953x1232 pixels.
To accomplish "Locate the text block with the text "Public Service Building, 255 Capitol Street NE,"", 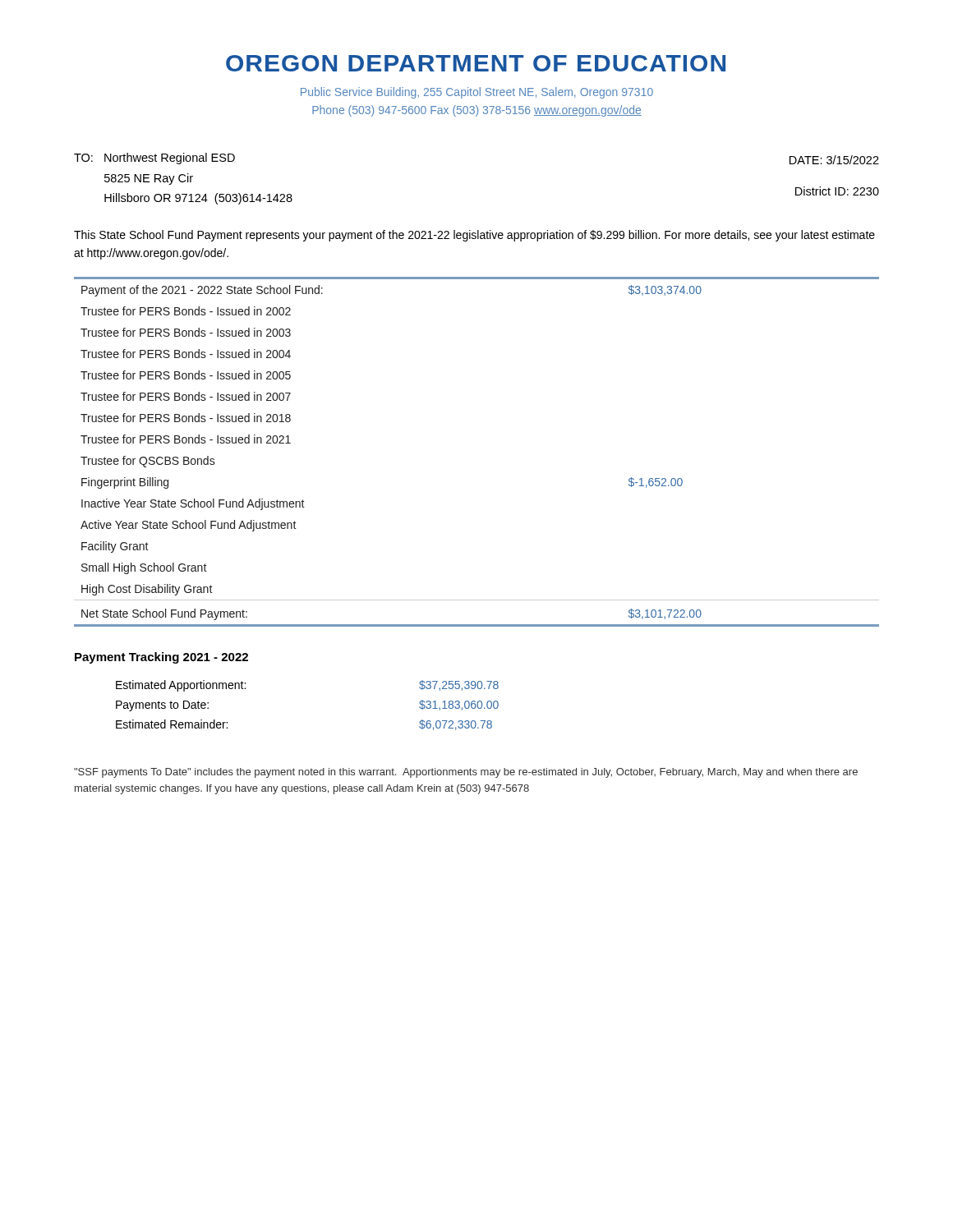I will [x=476, y=92].
